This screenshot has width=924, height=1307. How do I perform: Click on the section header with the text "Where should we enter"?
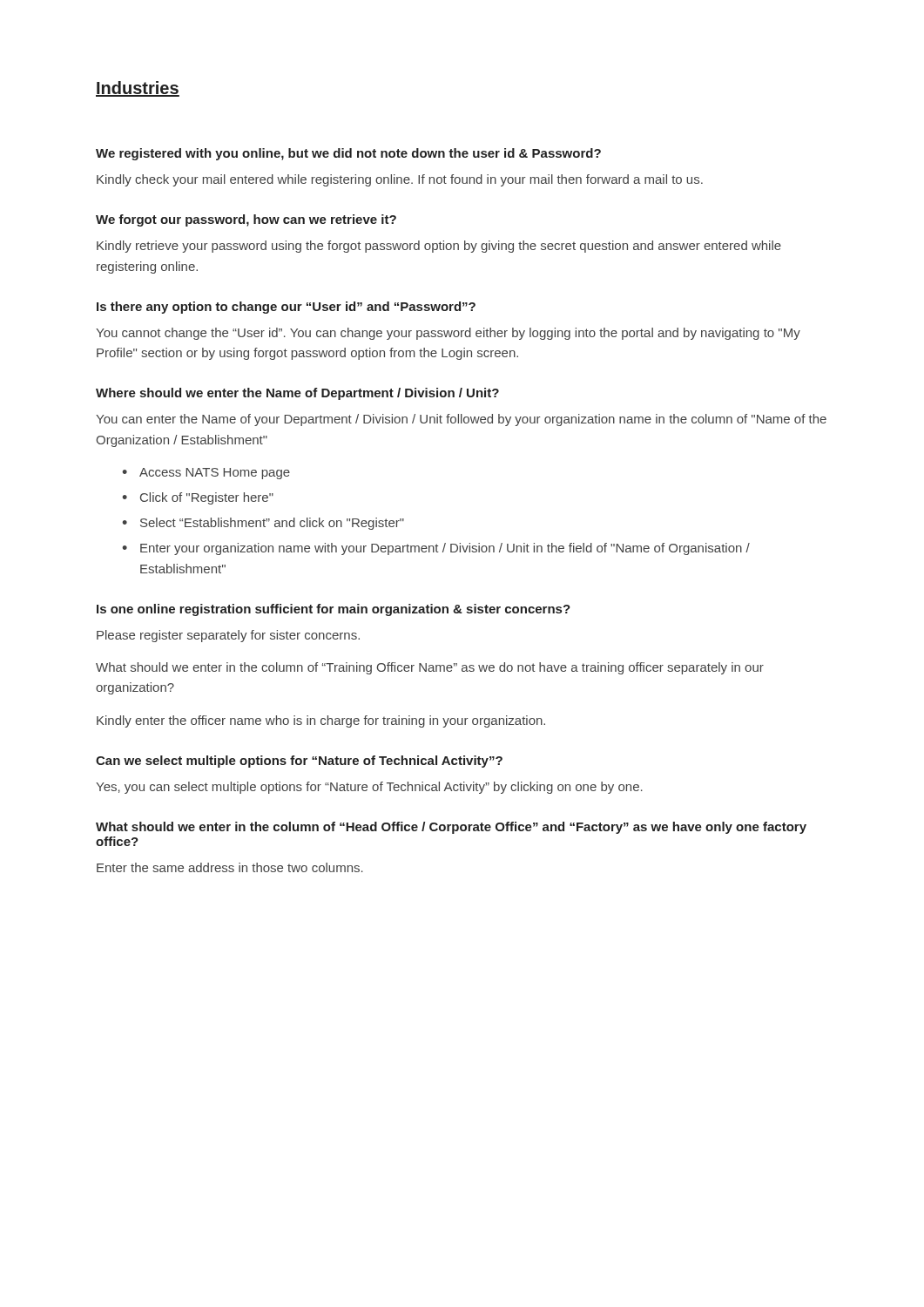coord(298,393)
